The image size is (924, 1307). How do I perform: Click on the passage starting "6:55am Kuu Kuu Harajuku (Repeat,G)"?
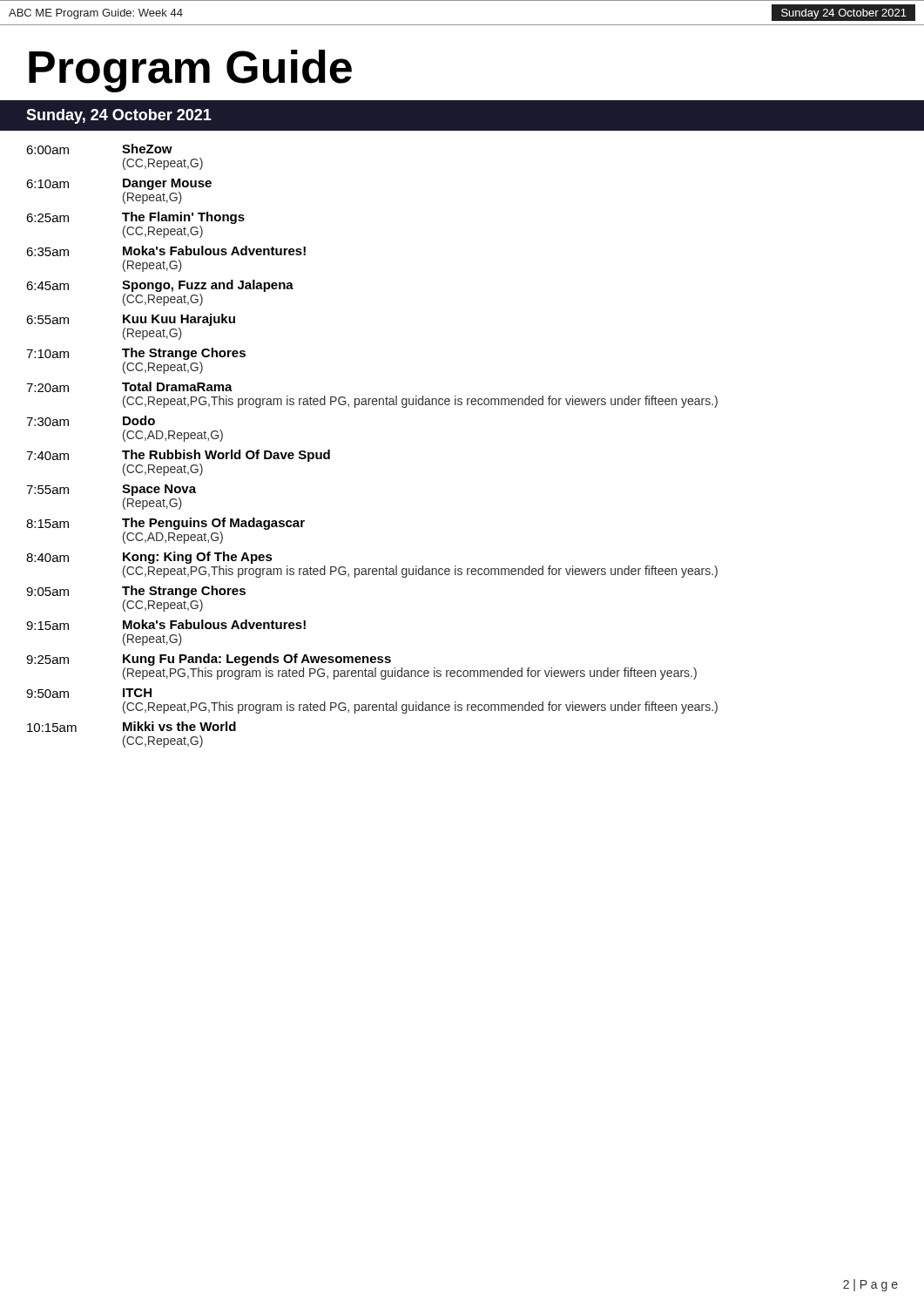(131, 320)
